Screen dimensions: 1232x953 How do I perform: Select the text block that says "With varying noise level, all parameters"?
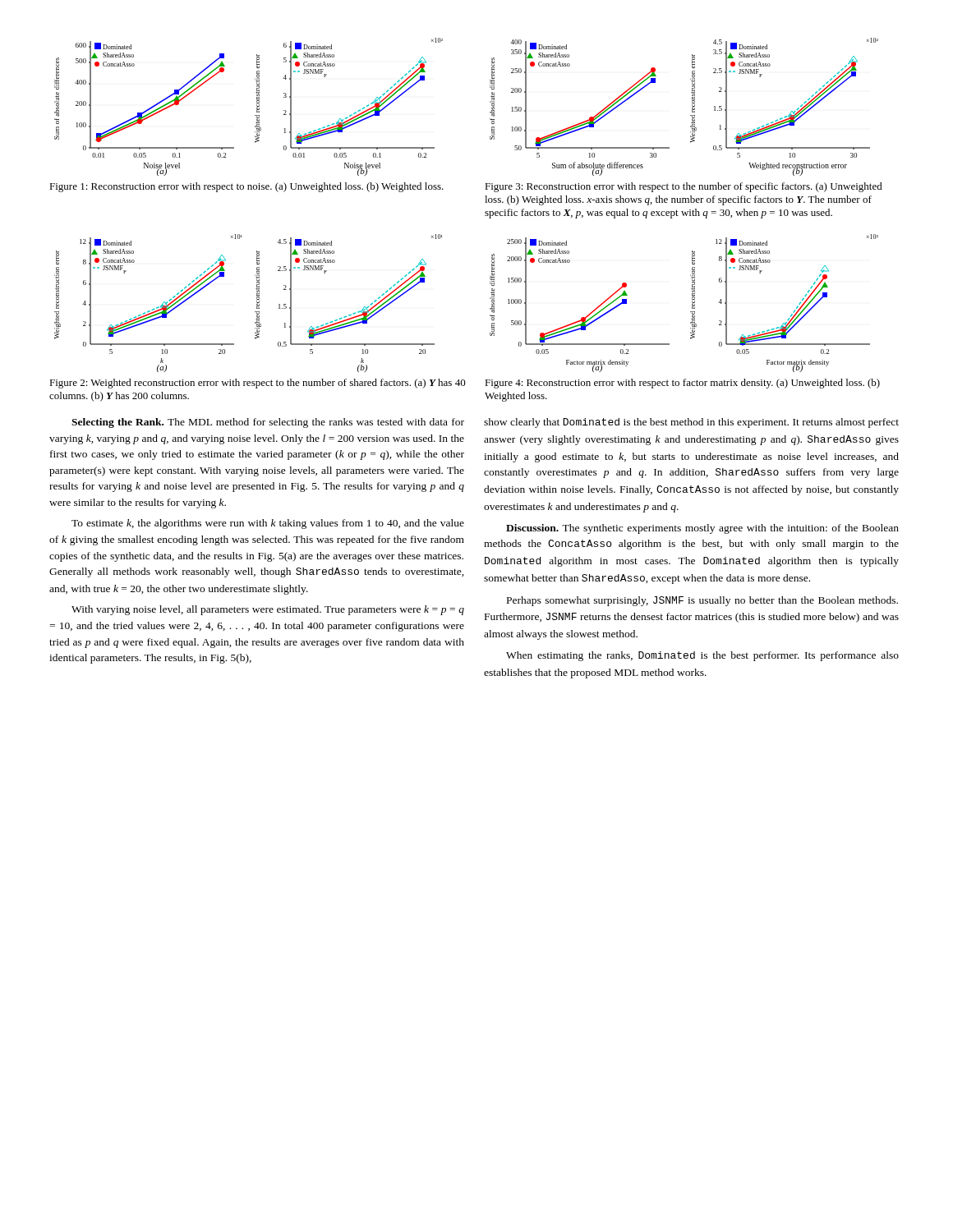click(x=257, y=633)
